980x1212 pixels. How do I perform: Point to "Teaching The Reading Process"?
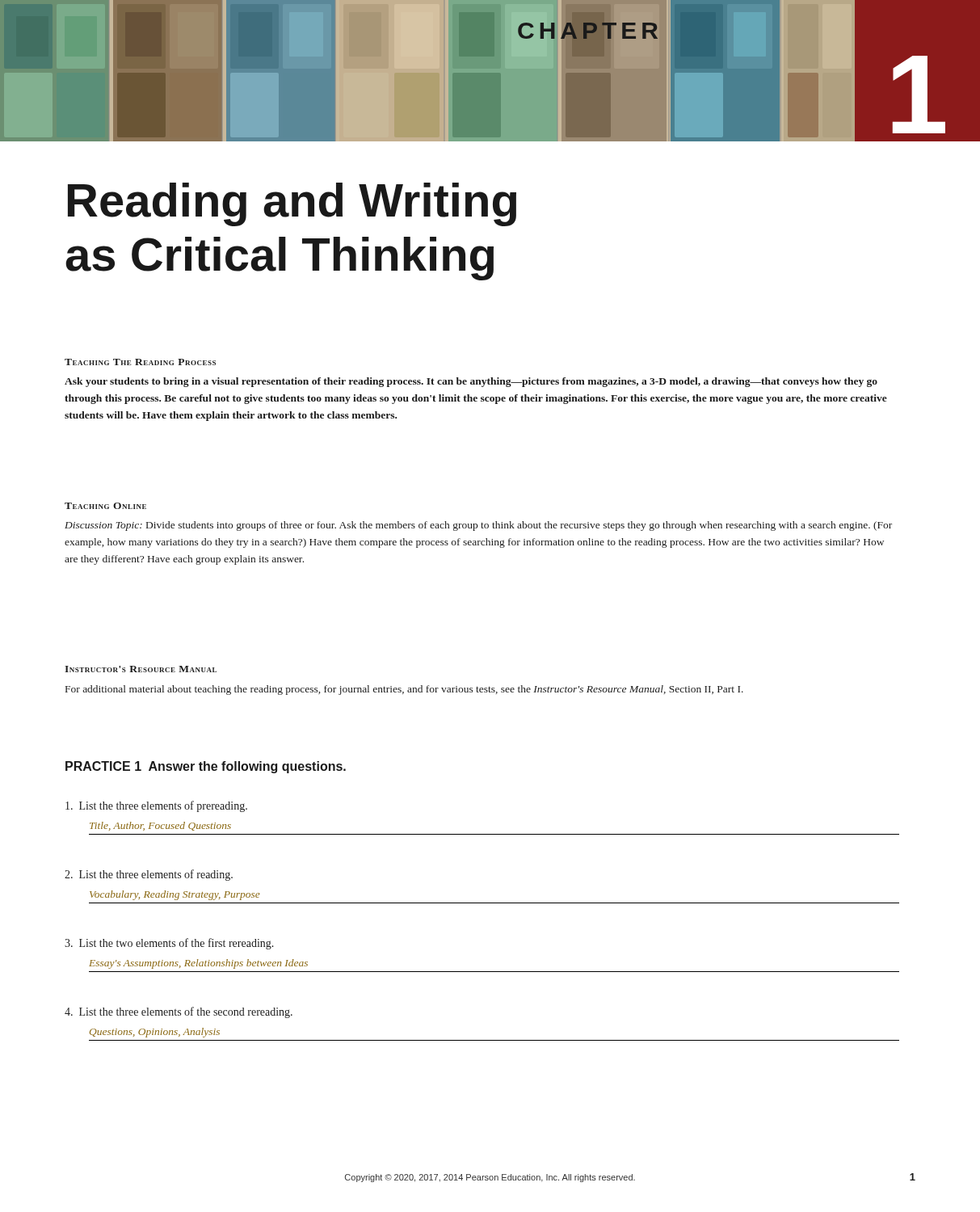tap(140, 362)
